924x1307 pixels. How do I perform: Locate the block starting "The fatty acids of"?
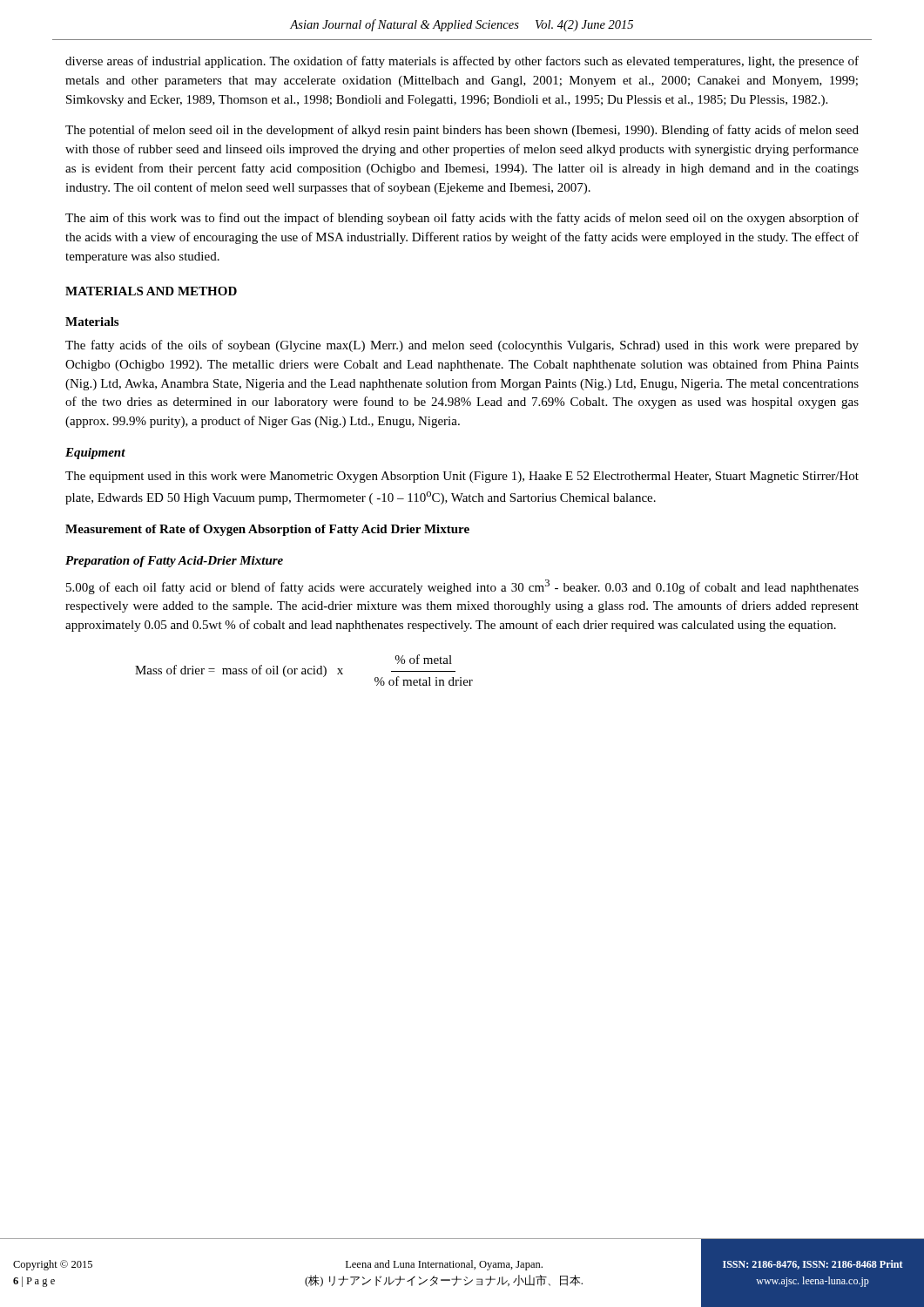(462, 383)
